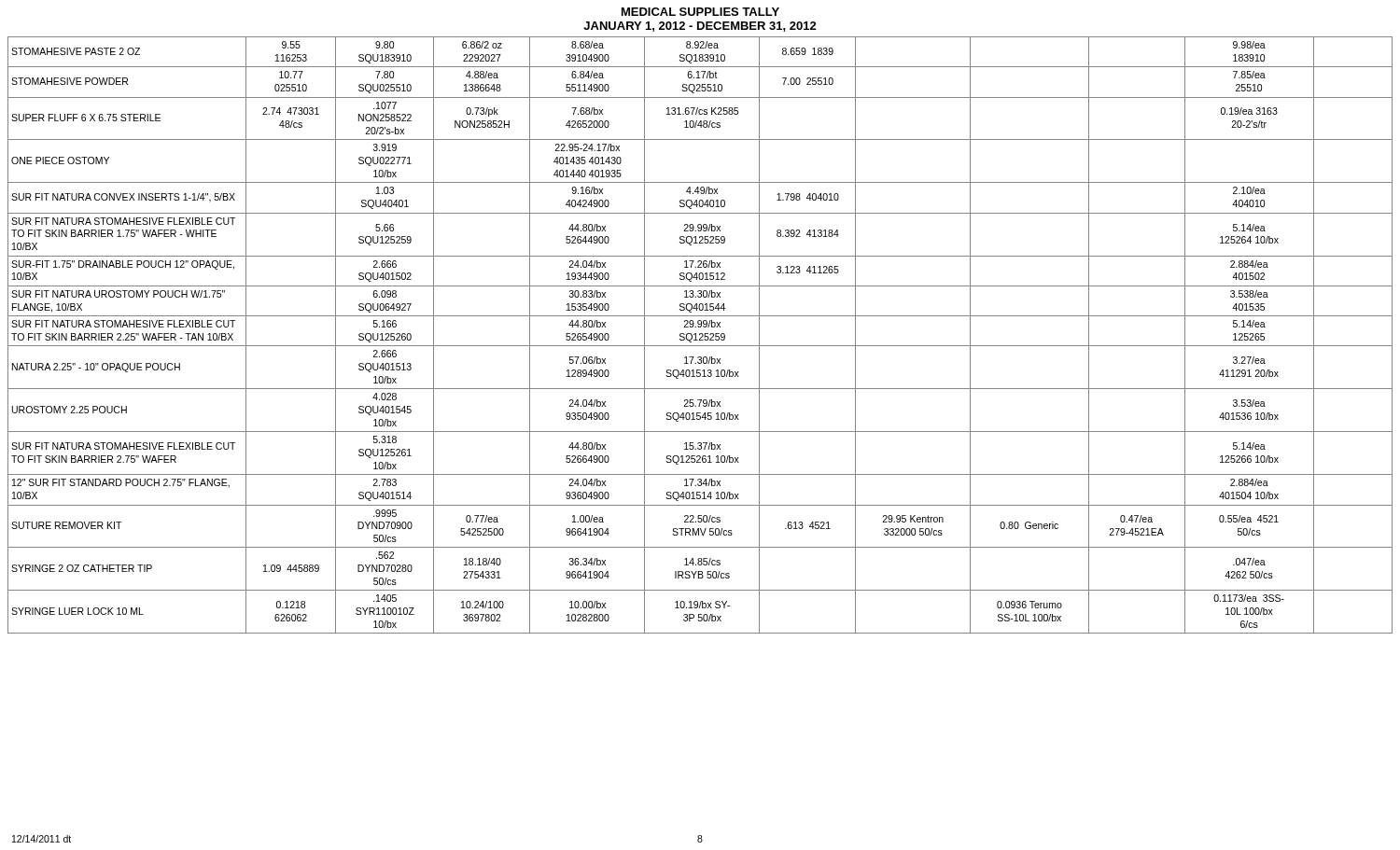Locate the table with the text "5.318 SQU125261 10/bx"
Viewport: 1400px width, 850px height.
pos(700,335)
